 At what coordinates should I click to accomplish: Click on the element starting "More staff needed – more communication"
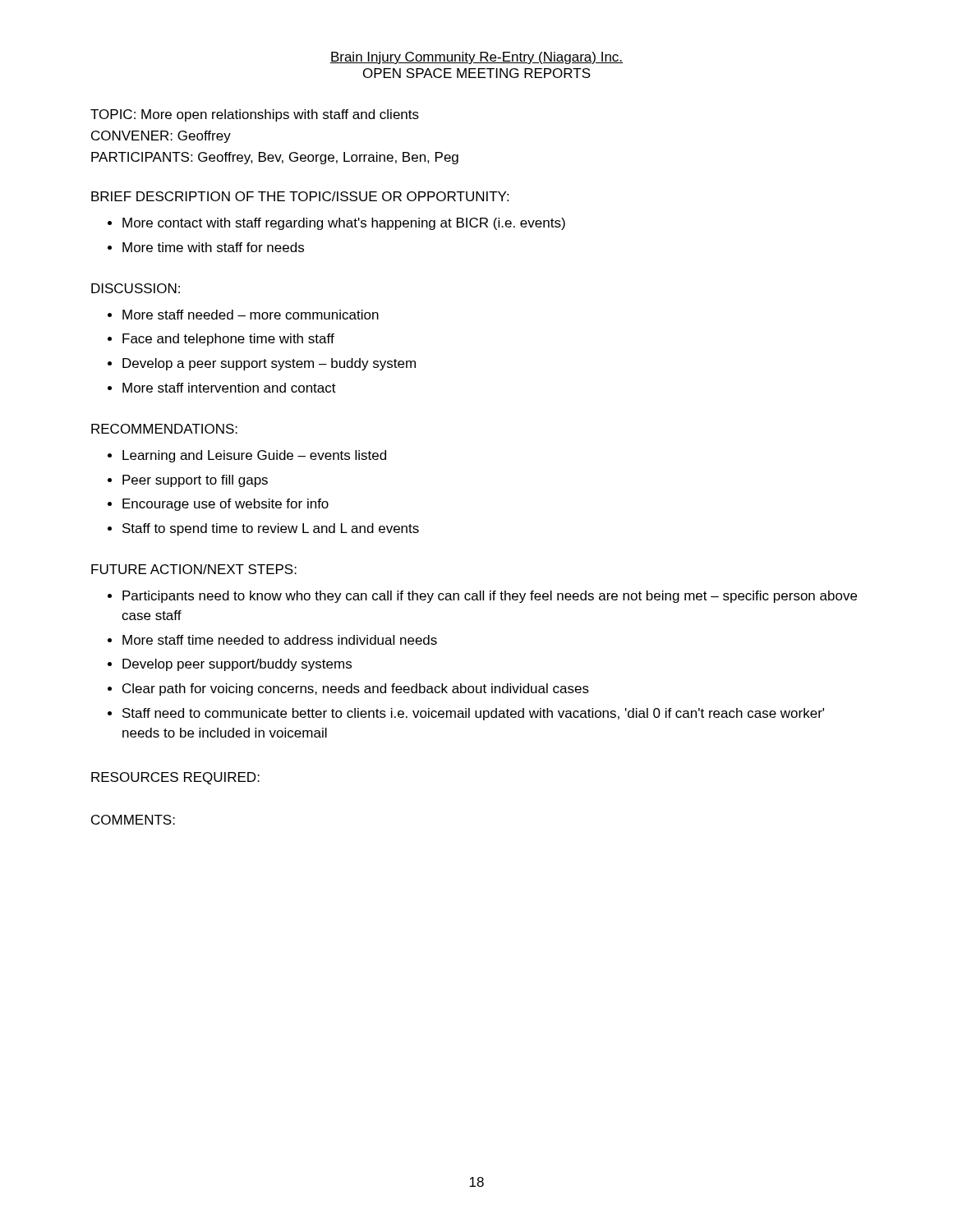point(251,315)
